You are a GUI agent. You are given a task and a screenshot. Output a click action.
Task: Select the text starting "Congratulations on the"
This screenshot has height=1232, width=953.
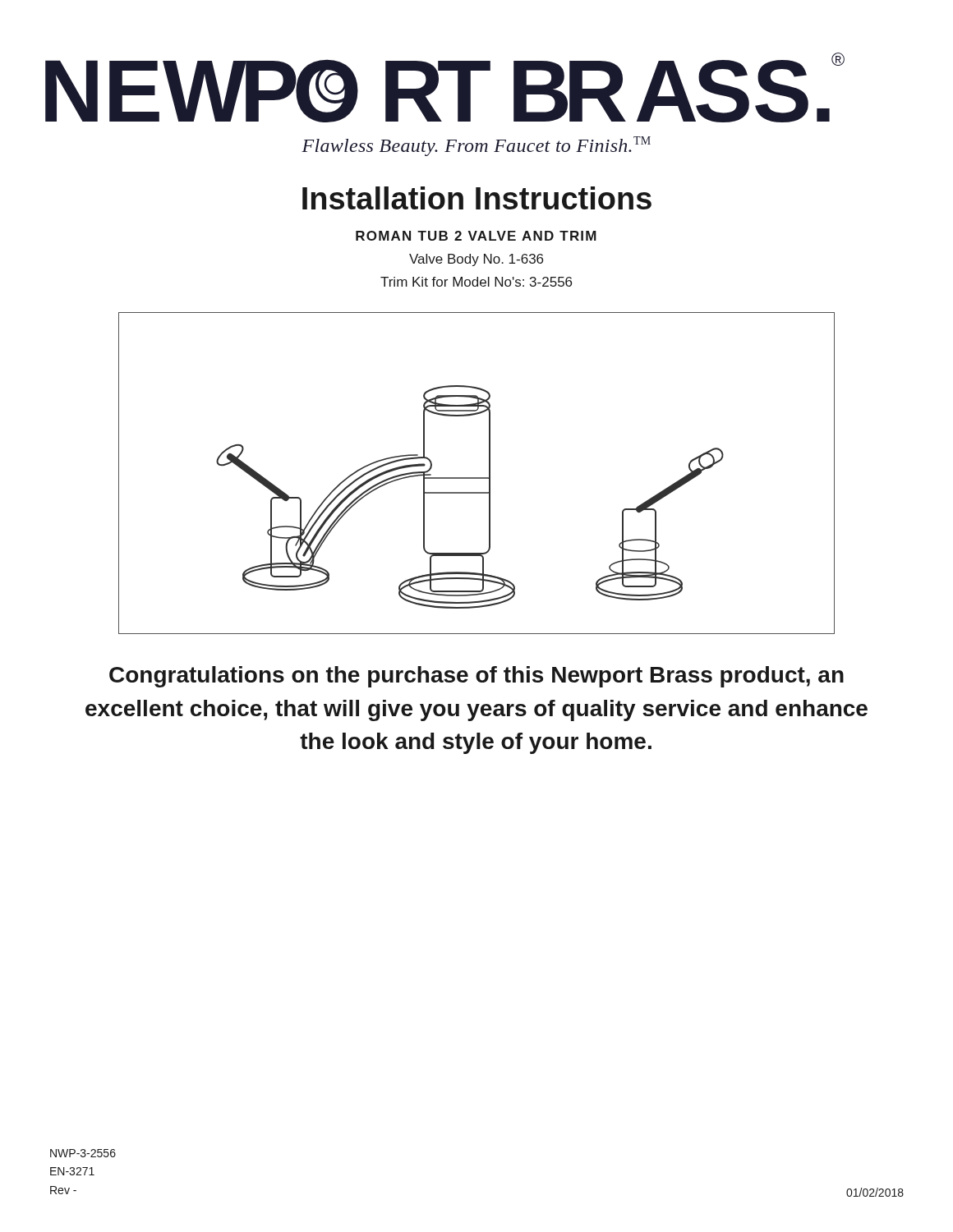coord(476,708)
